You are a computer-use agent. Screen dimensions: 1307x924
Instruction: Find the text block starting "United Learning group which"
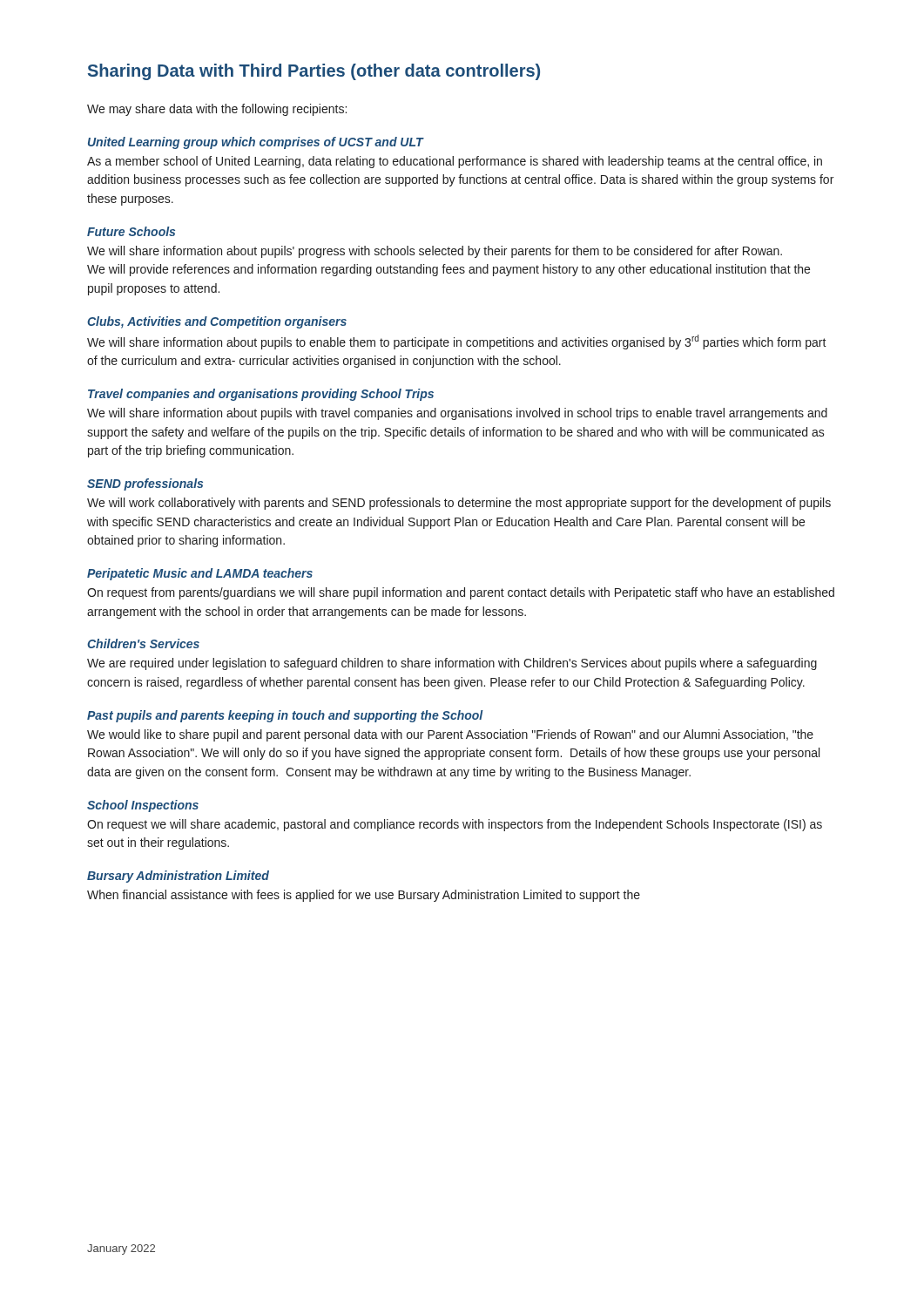click(x=255, y=142)
